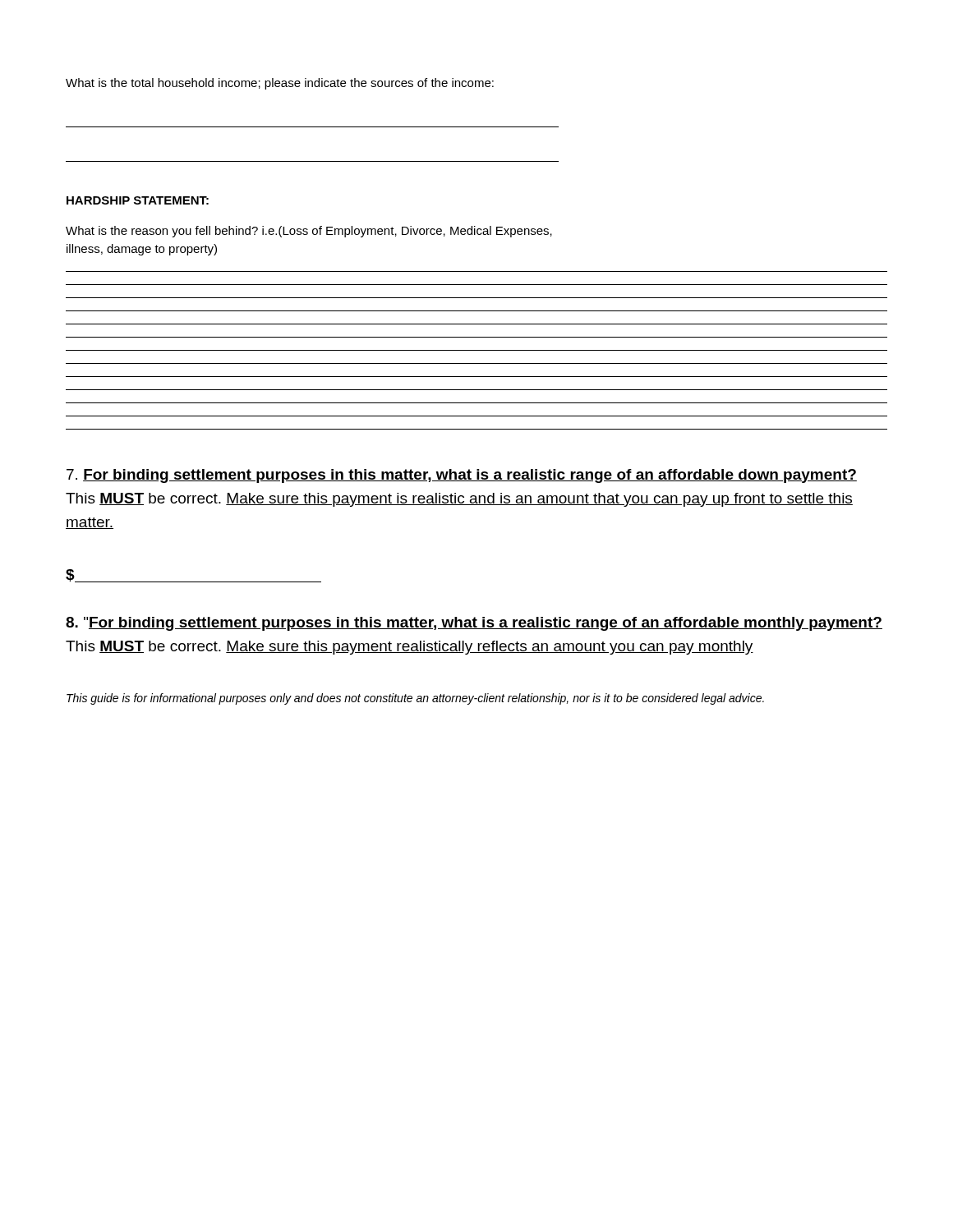The height and width of the screenshot is (1232, 953).
Task: Where does it say "HARDSHIP STATEMENT:"?
Action: (x=138, y=200)
